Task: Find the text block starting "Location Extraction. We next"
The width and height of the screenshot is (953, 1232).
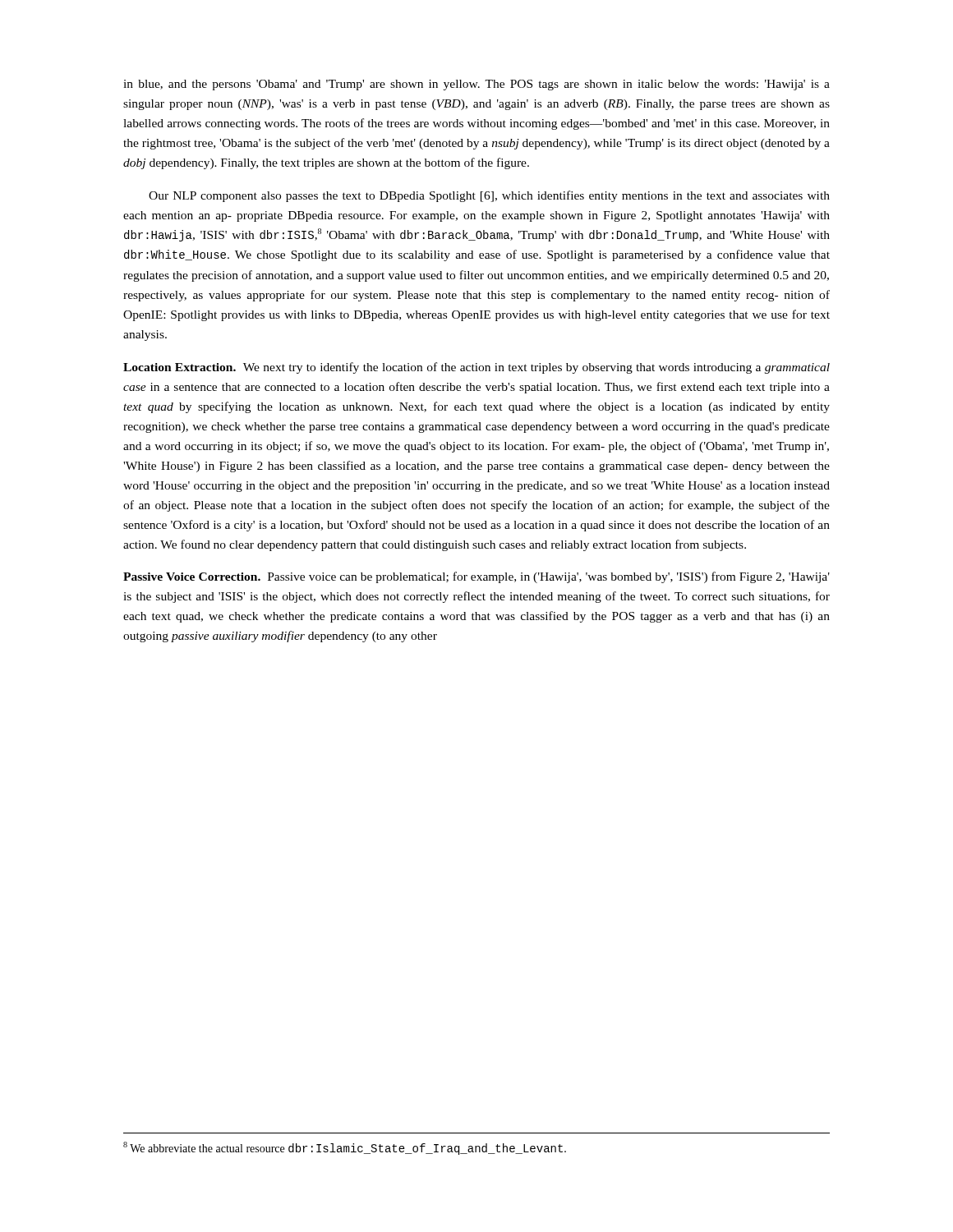Action: click(476, 455)
